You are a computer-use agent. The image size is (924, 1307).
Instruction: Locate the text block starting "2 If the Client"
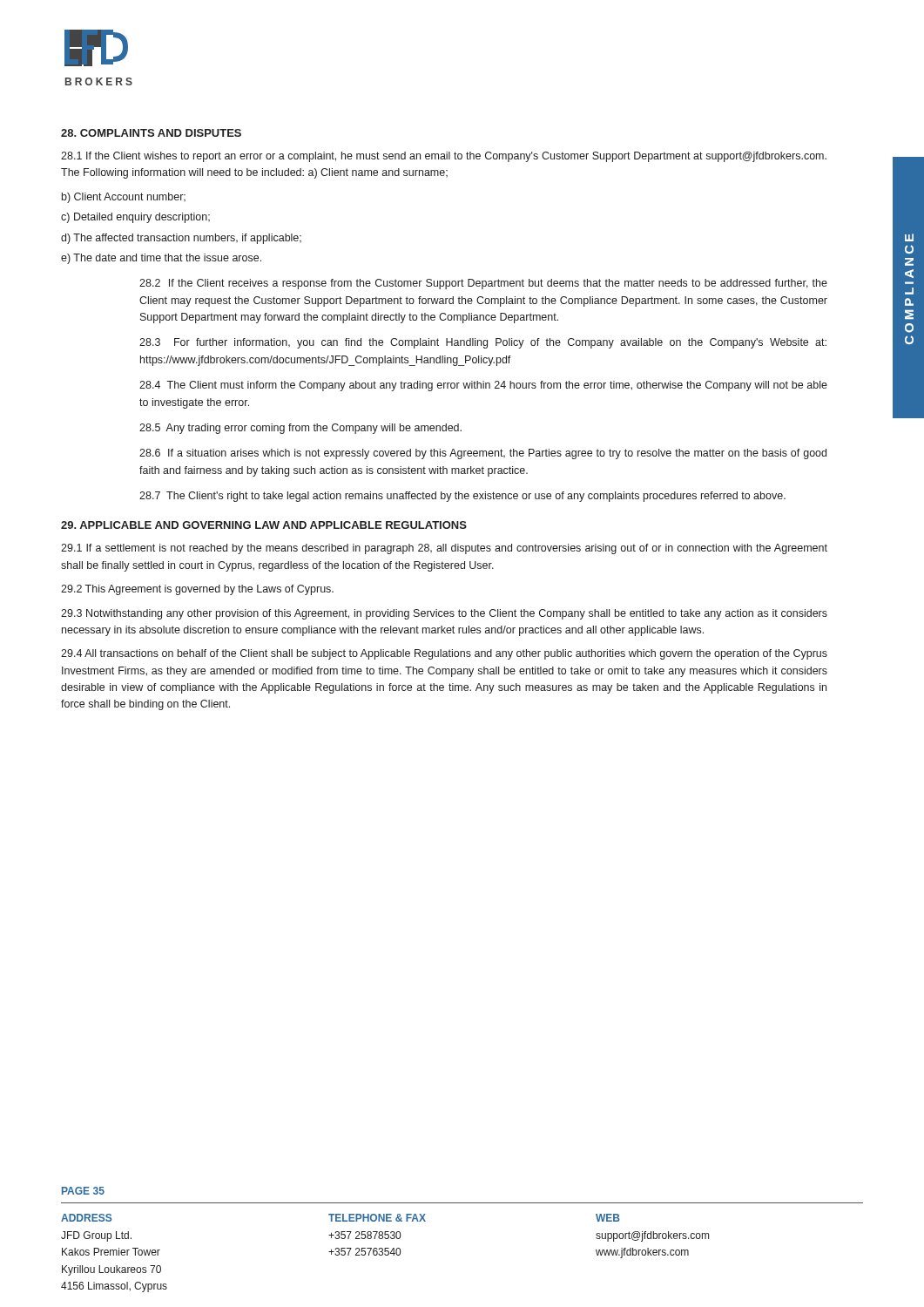tap(483, 300)
